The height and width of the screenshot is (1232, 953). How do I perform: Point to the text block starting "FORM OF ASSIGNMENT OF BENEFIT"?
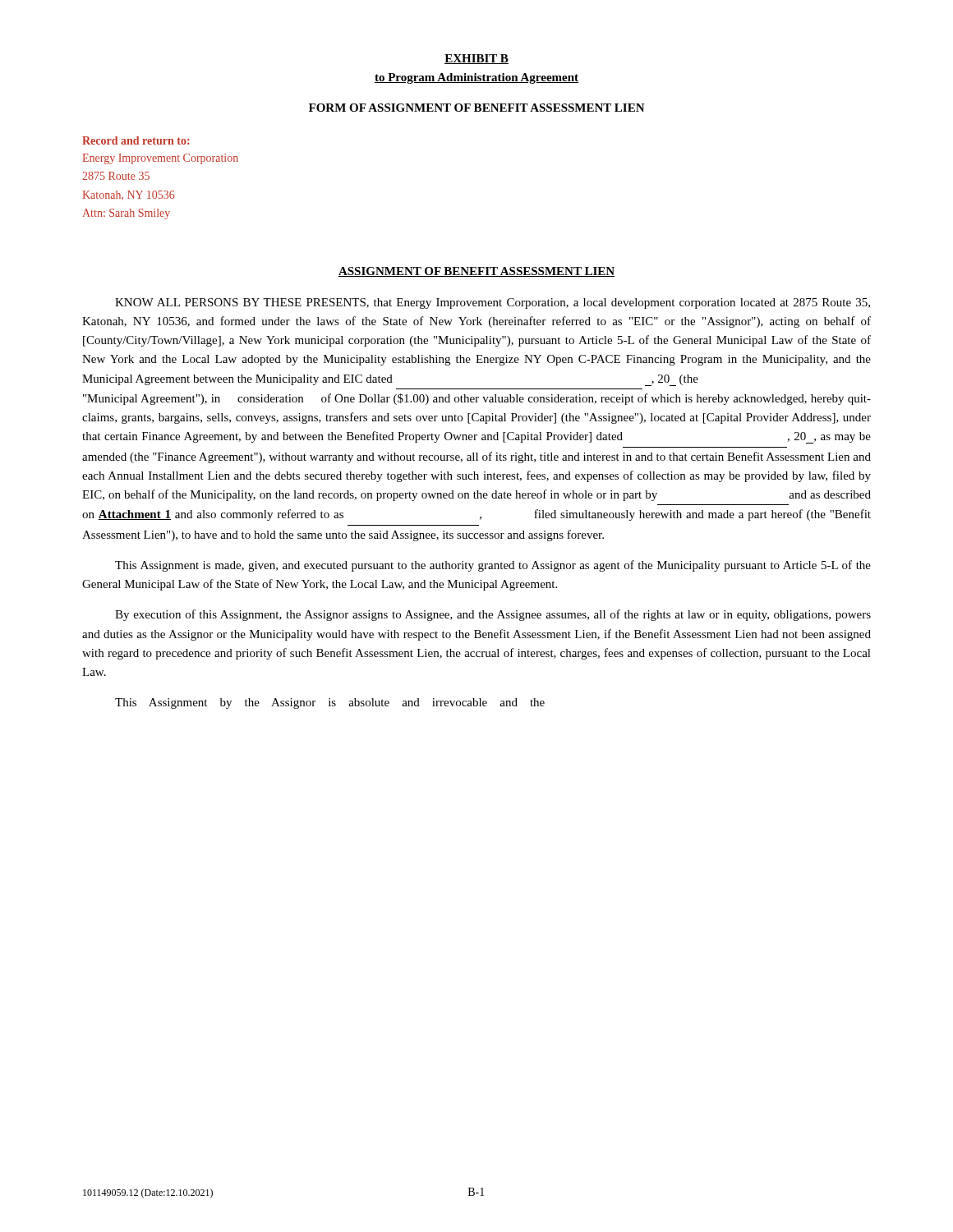click(x=476, y=108)
